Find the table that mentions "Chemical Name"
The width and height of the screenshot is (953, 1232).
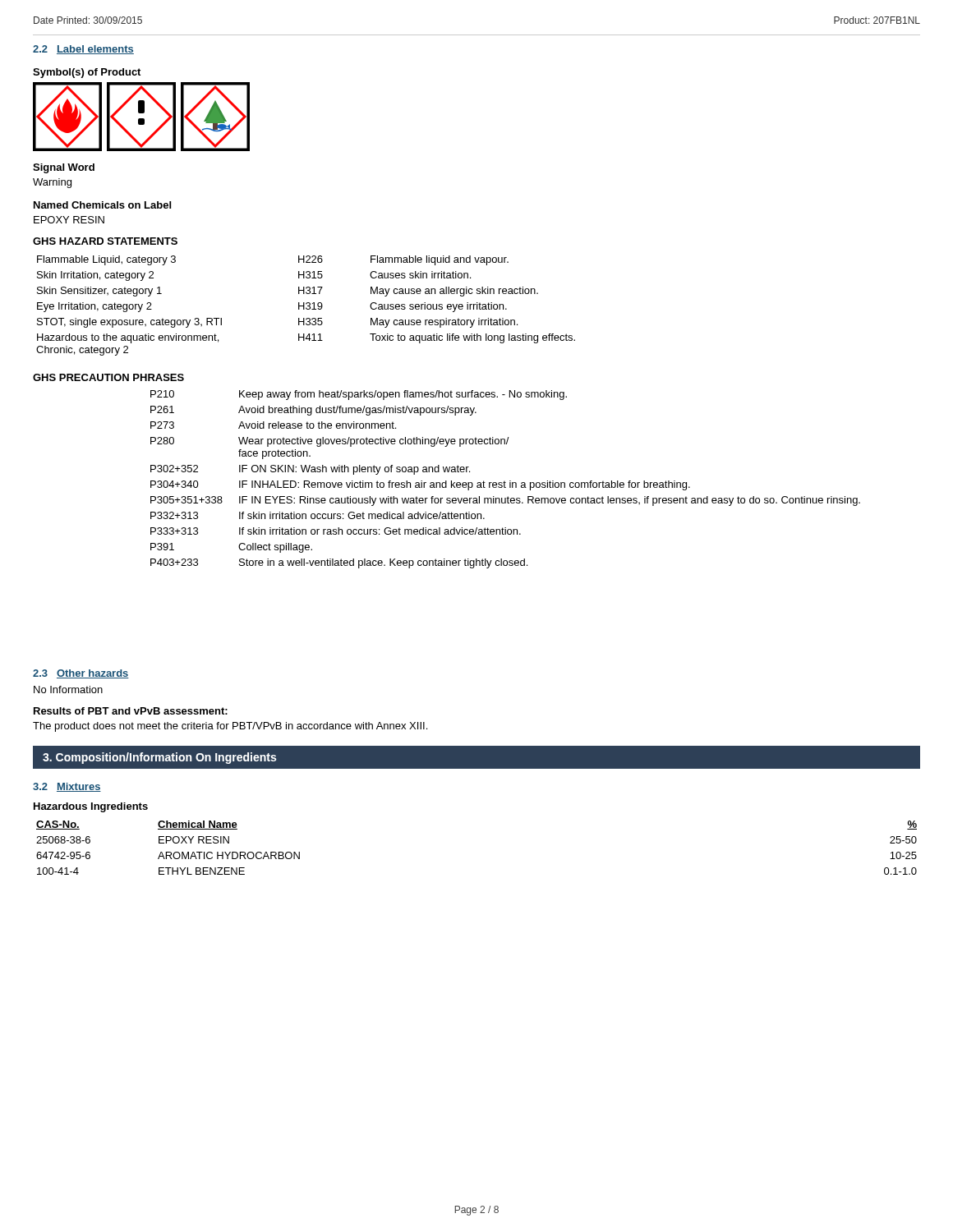coord(476,848)
